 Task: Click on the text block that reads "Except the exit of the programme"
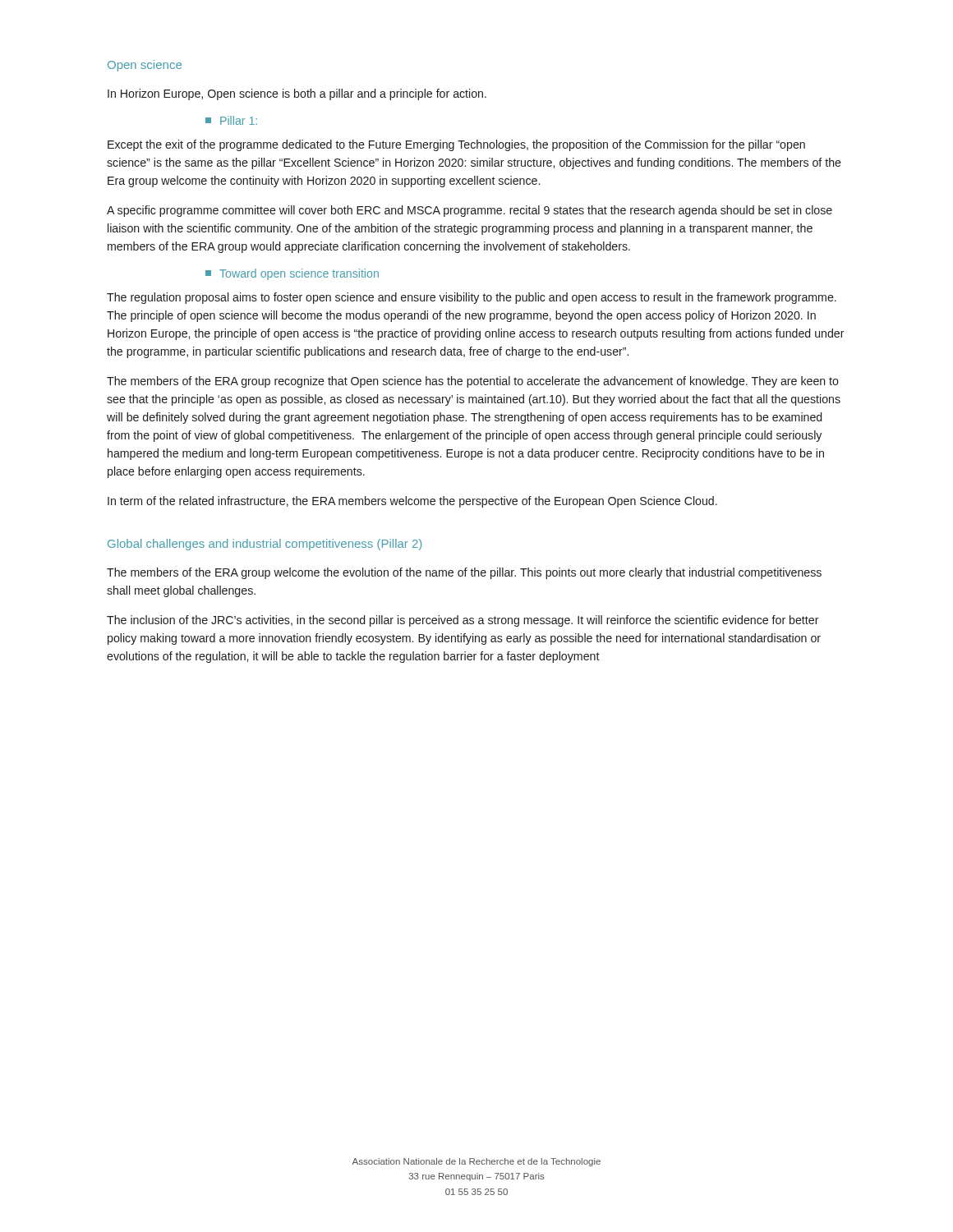[474, 163]
